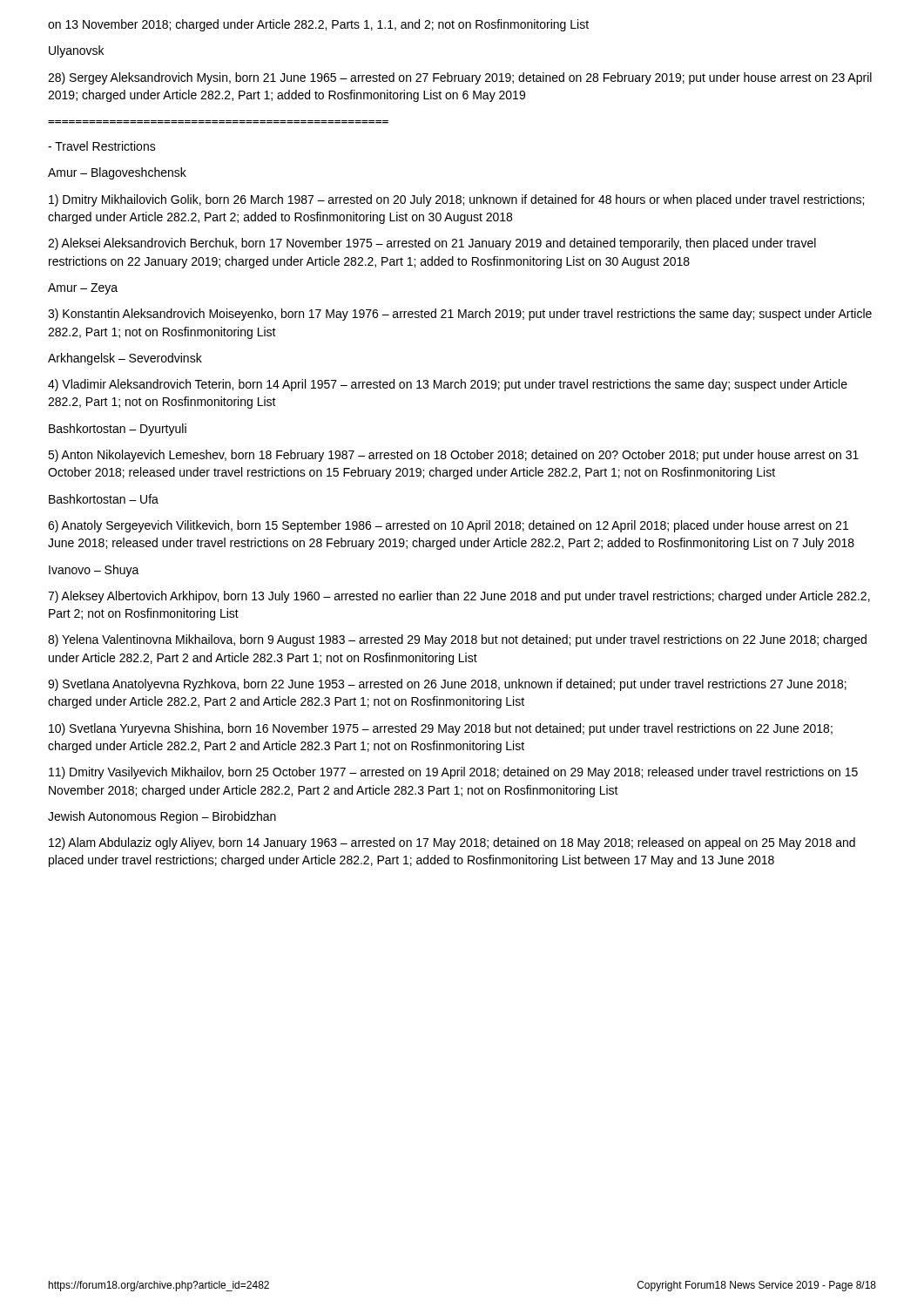This screenshot has height=1307, width=924.
Task: Locate the text block that says "28) Sergey Aleksandrovich Mysin,"
Action: point(460,86)
